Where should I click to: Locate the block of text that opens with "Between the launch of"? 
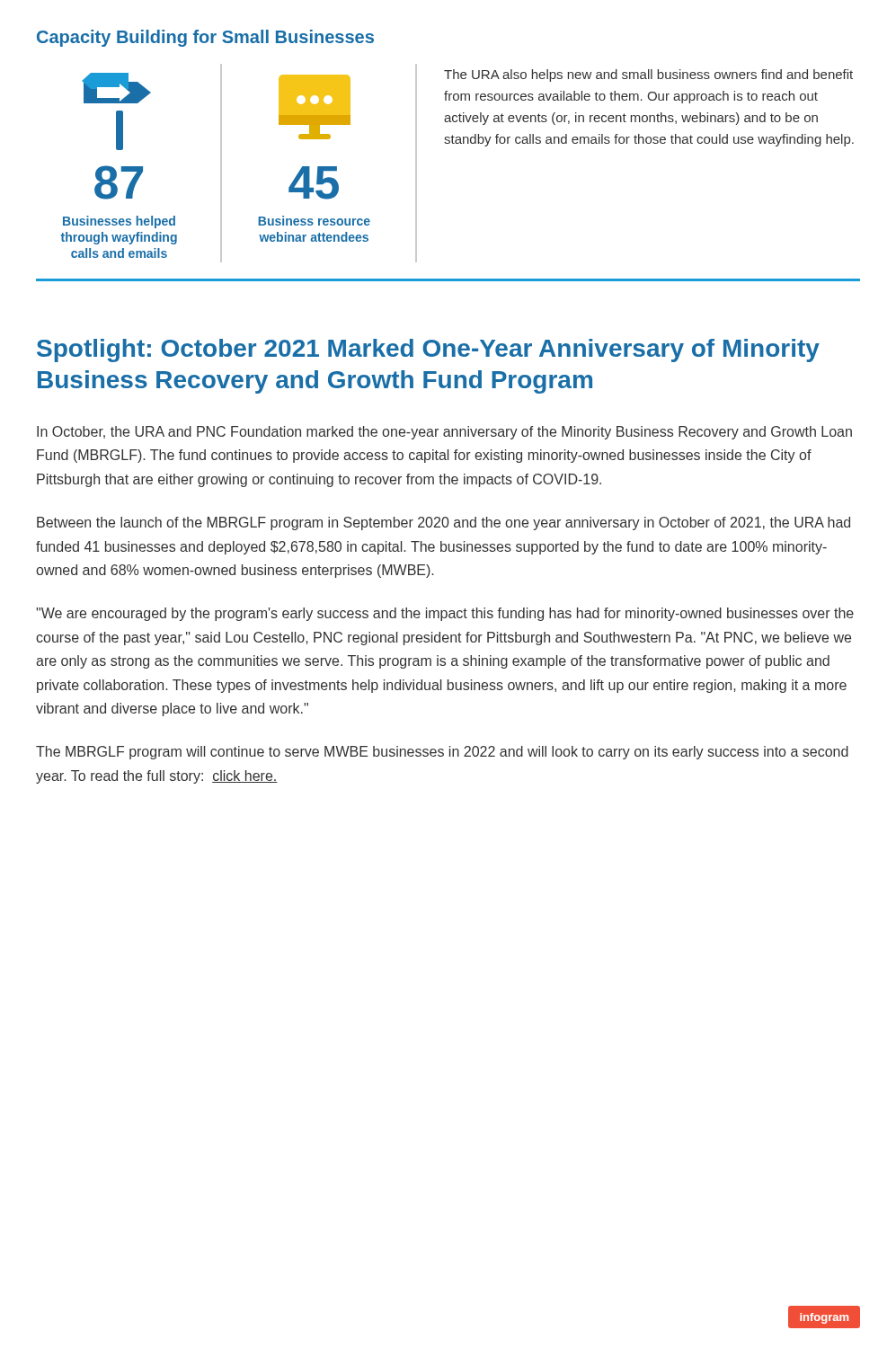pos(448,547)
